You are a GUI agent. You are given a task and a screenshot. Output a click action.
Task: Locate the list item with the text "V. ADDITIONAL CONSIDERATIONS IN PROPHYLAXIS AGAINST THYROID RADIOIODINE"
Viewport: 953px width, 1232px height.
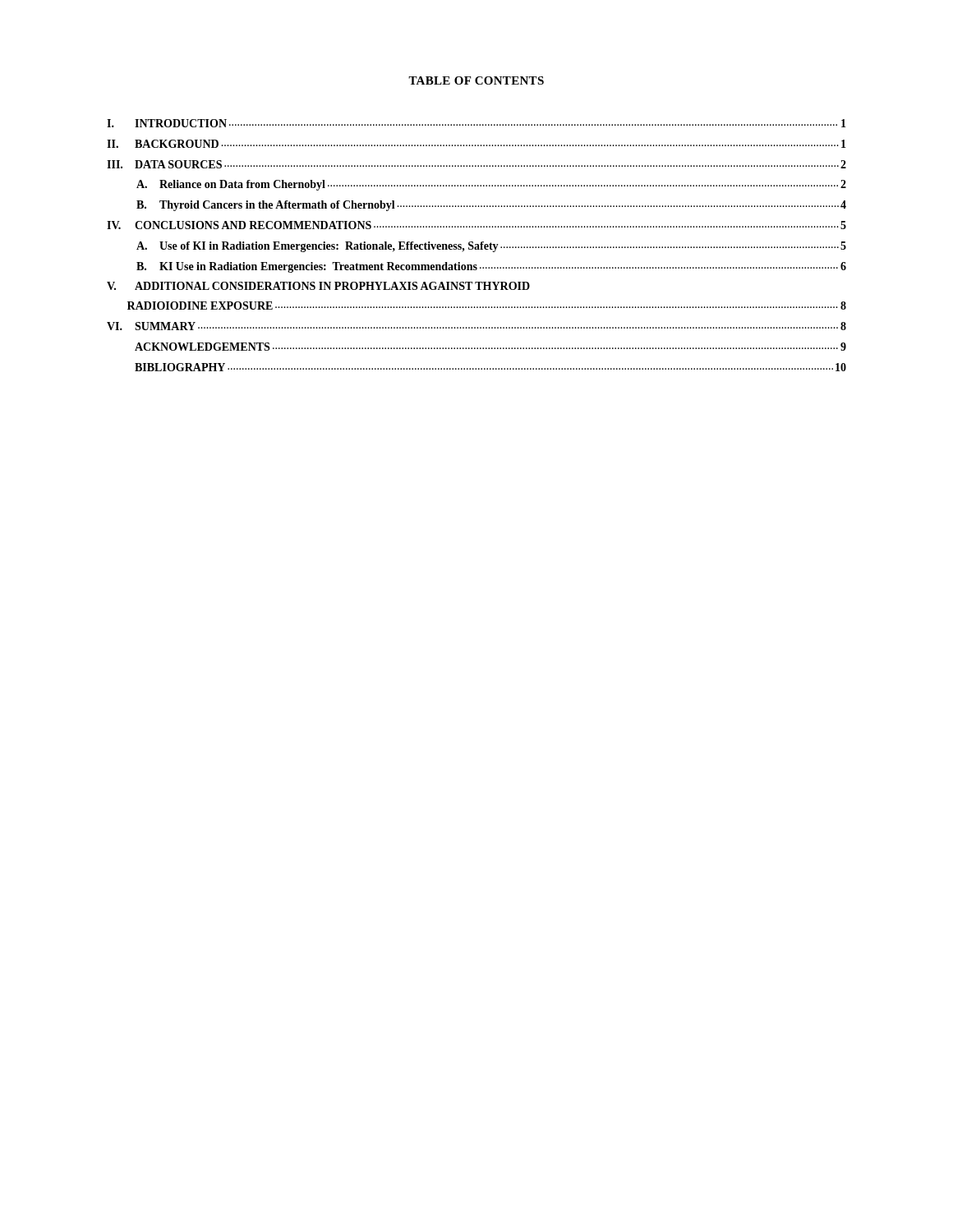point(476,297)
